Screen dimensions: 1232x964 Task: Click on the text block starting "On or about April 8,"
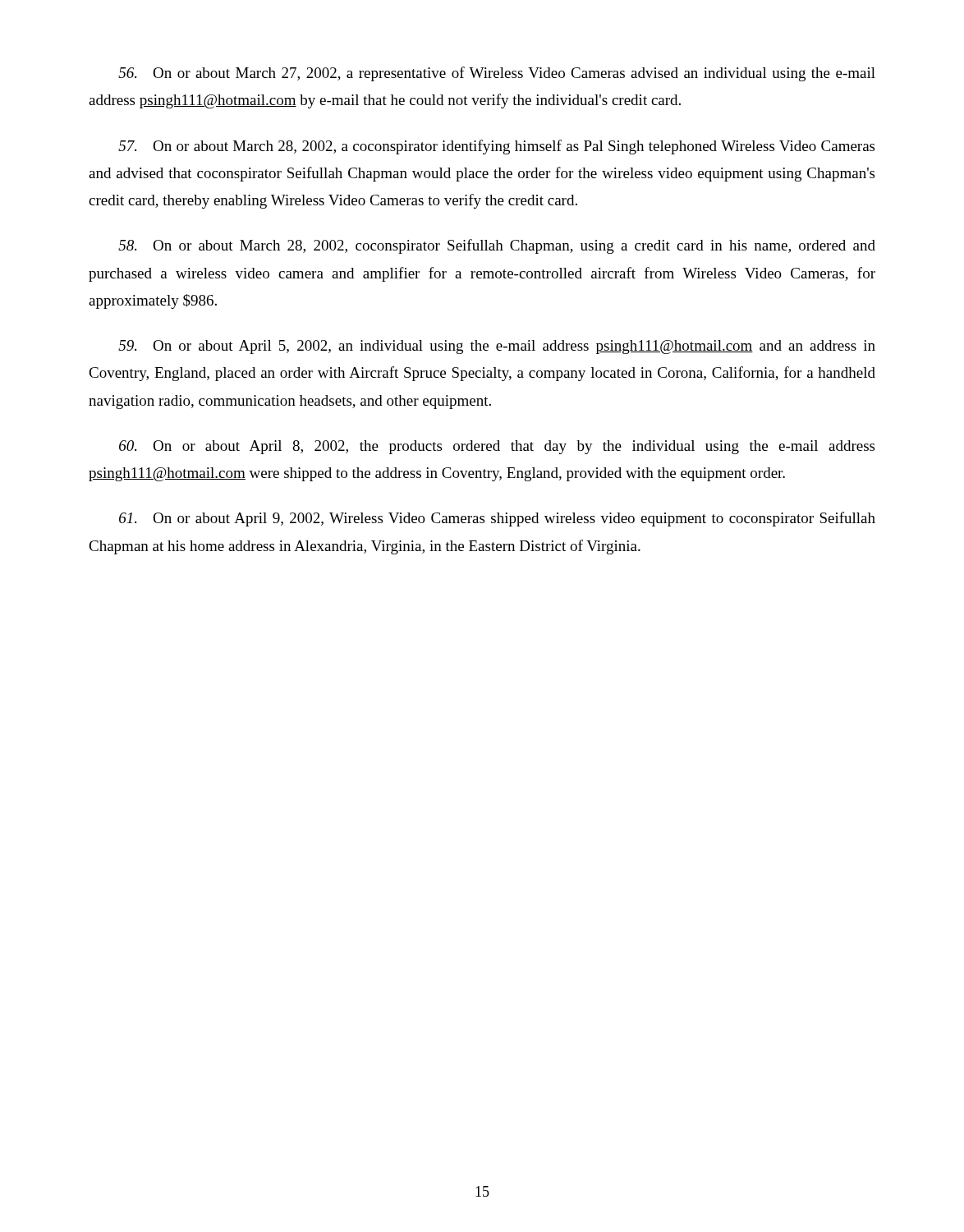click(482, 457)
